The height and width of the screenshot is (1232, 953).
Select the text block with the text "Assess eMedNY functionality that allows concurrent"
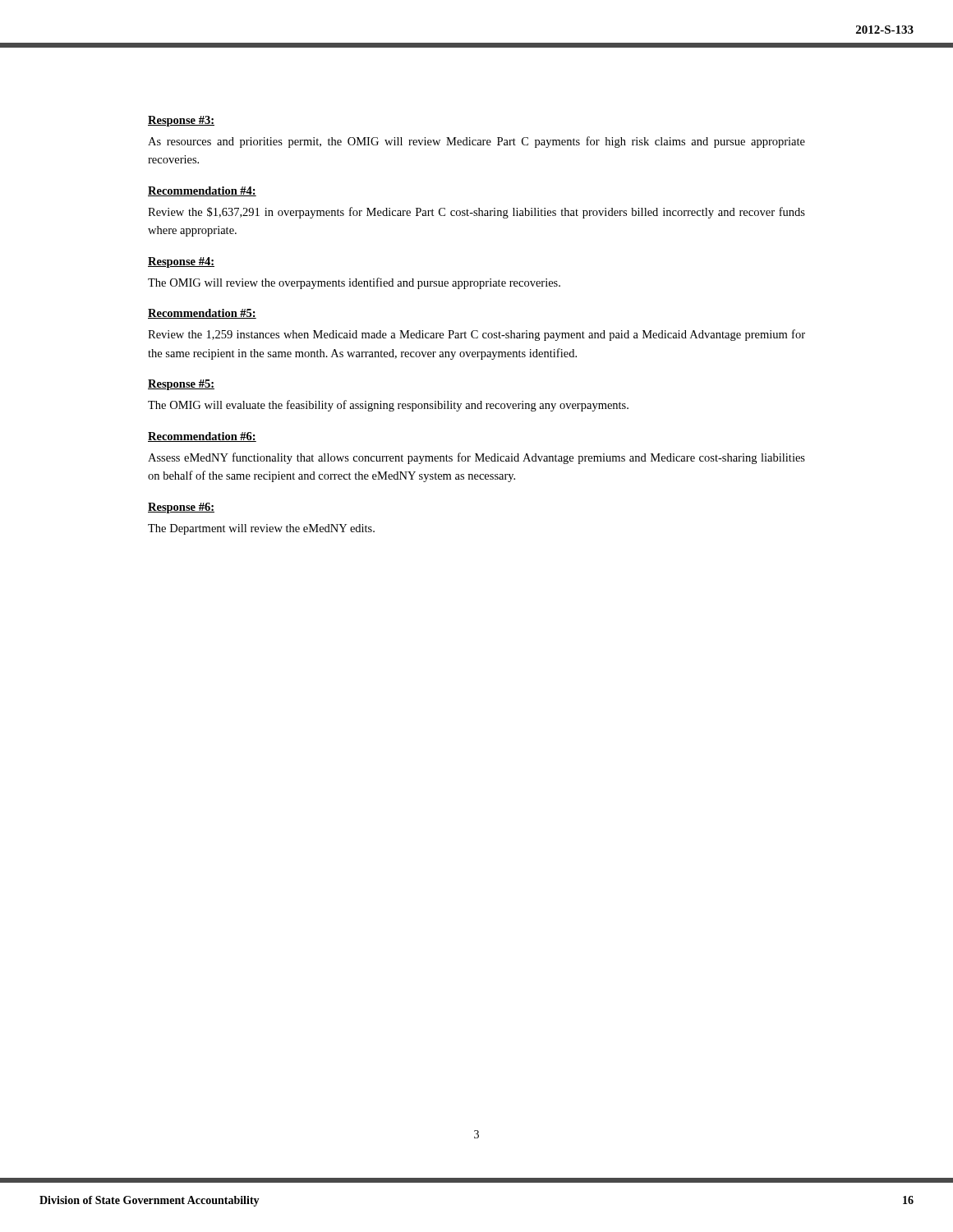[476, 466]
